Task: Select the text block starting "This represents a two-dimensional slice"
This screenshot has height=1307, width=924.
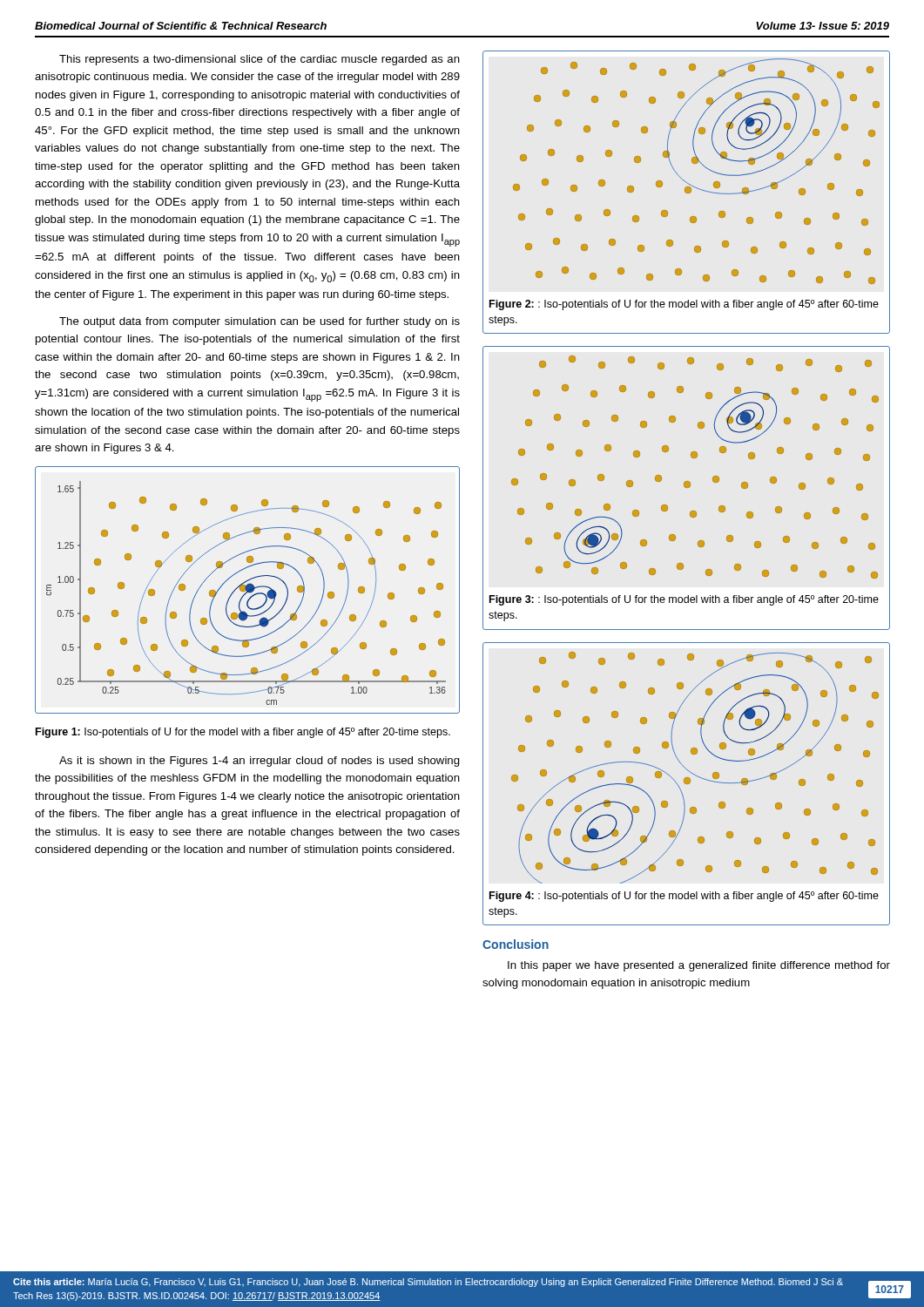Action: [x=247, y=177]
